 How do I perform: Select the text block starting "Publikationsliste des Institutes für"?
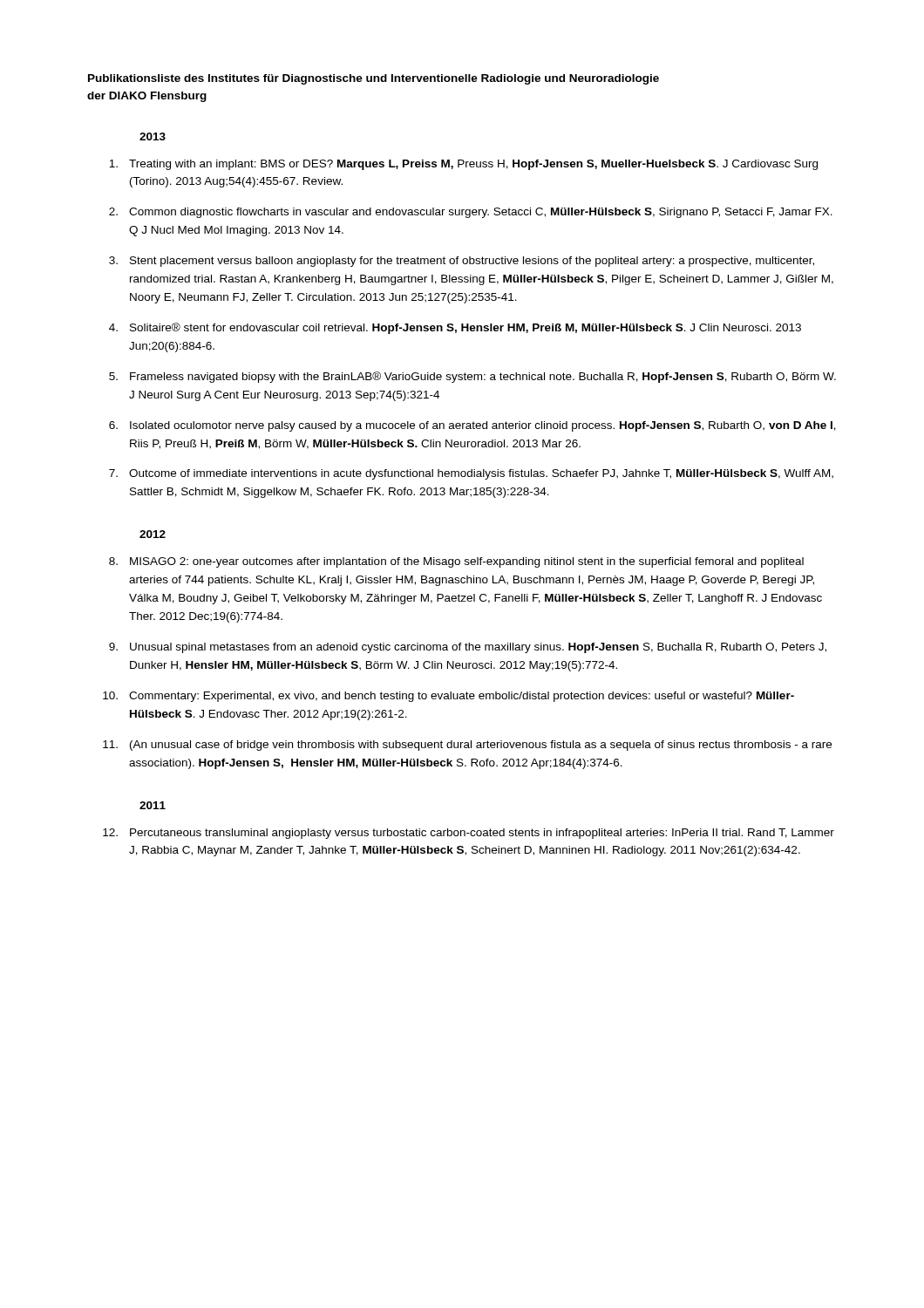(x=373, y=87)
